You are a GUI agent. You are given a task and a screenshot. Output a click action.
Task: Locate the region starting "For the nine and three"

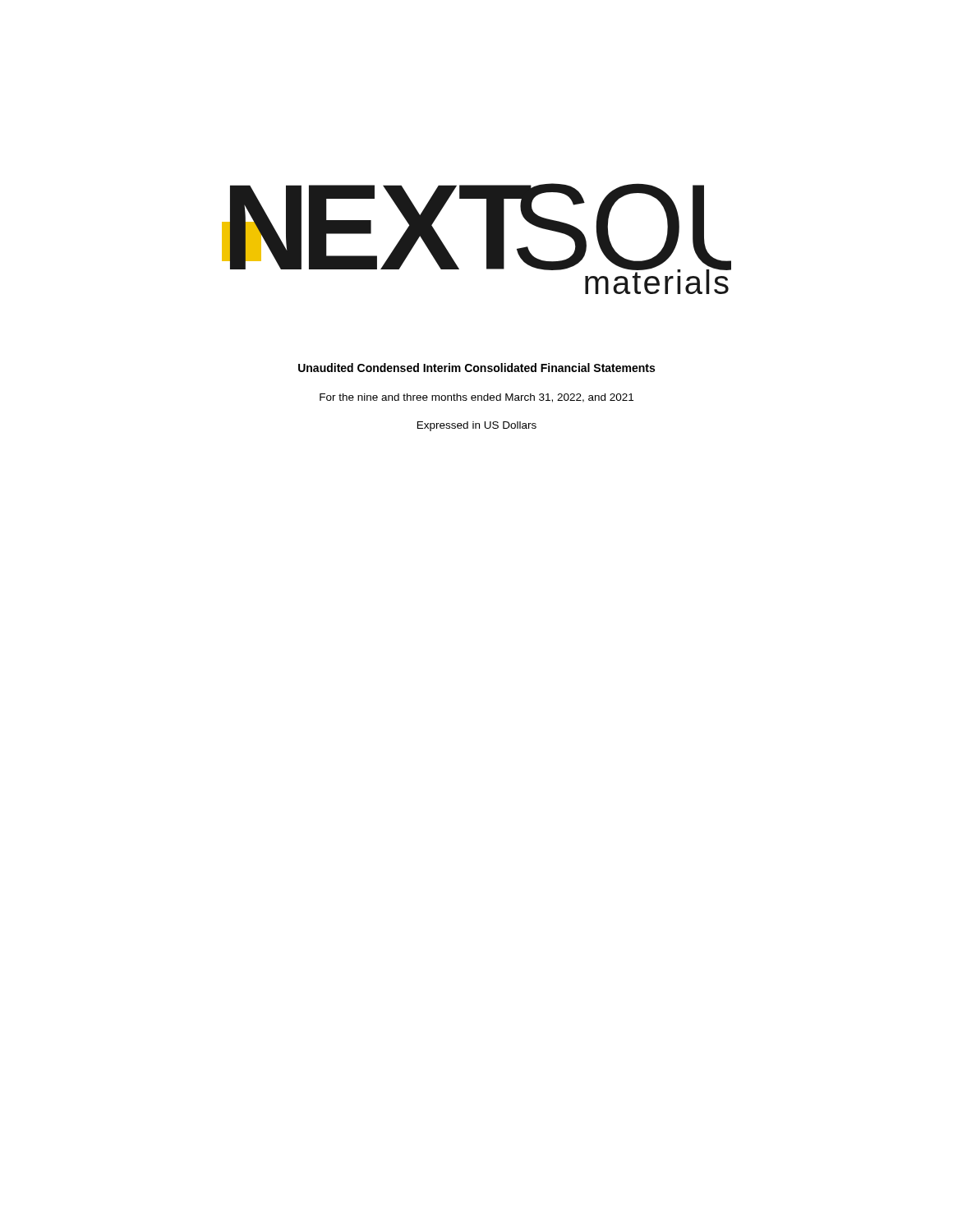click(476, 397)
